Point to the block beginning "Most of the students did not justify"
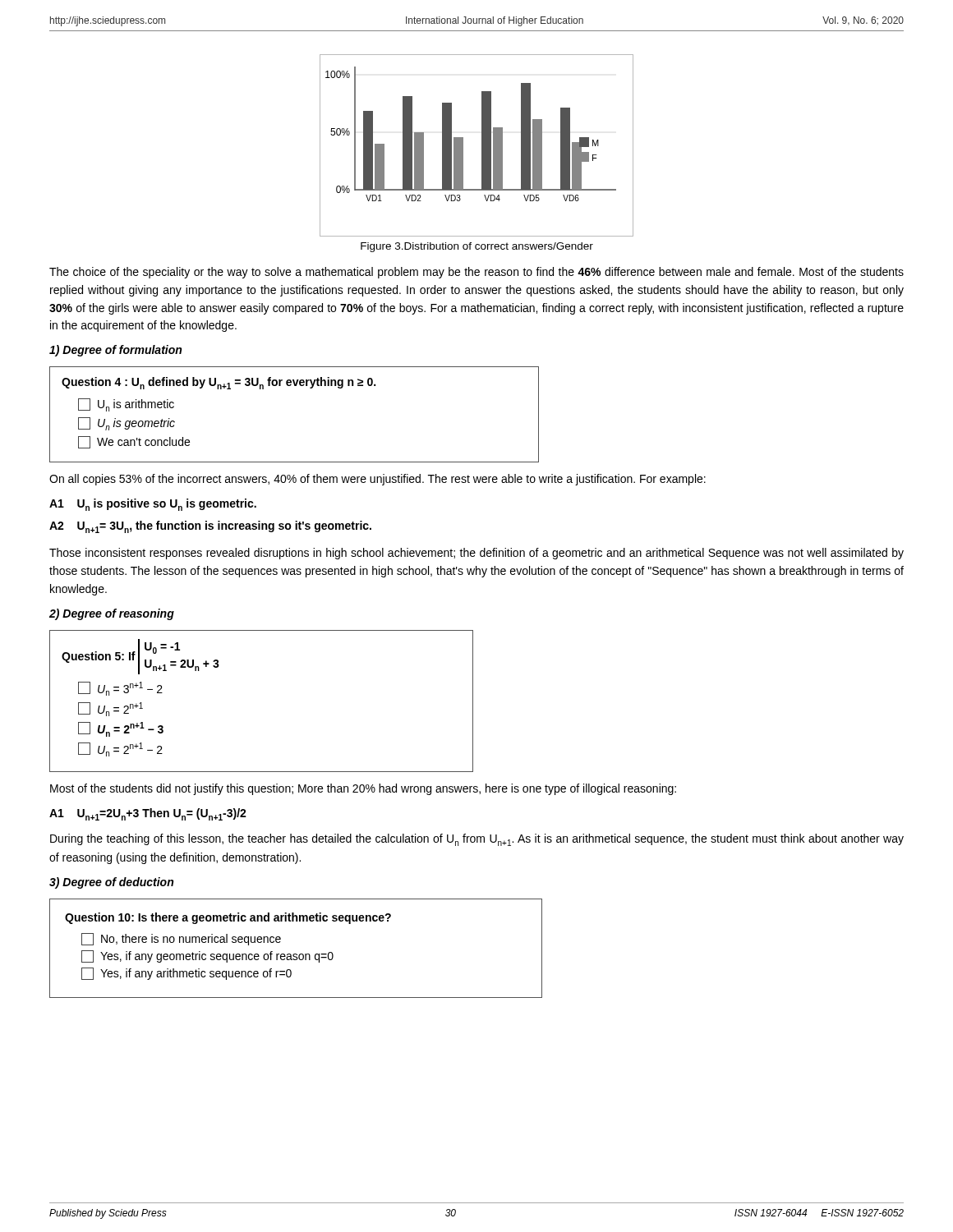This screenshot has height=1232, width=953. [363, 788]
